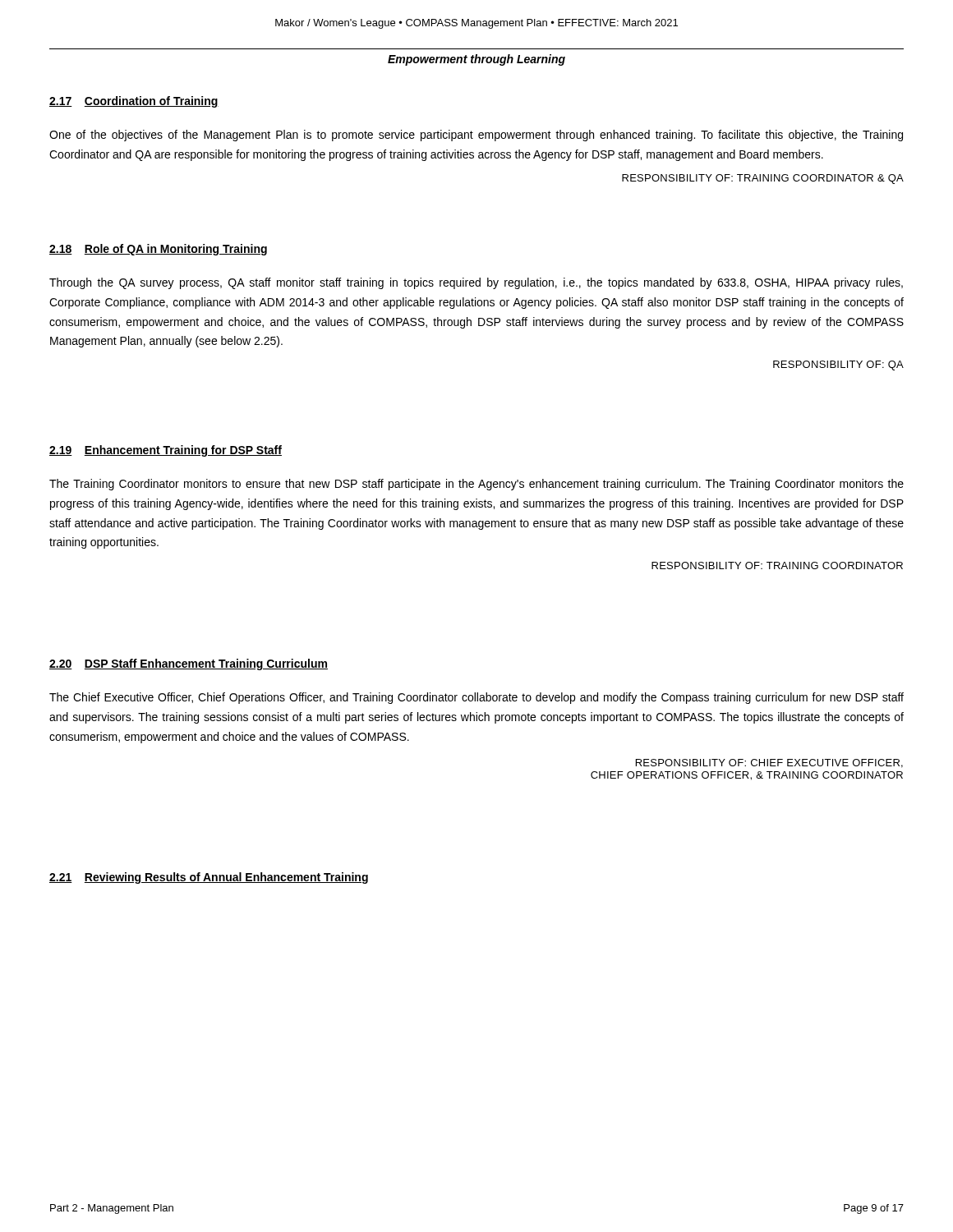Find the section header that reads "2.17 Coordination of Training"

pos(134,102)
